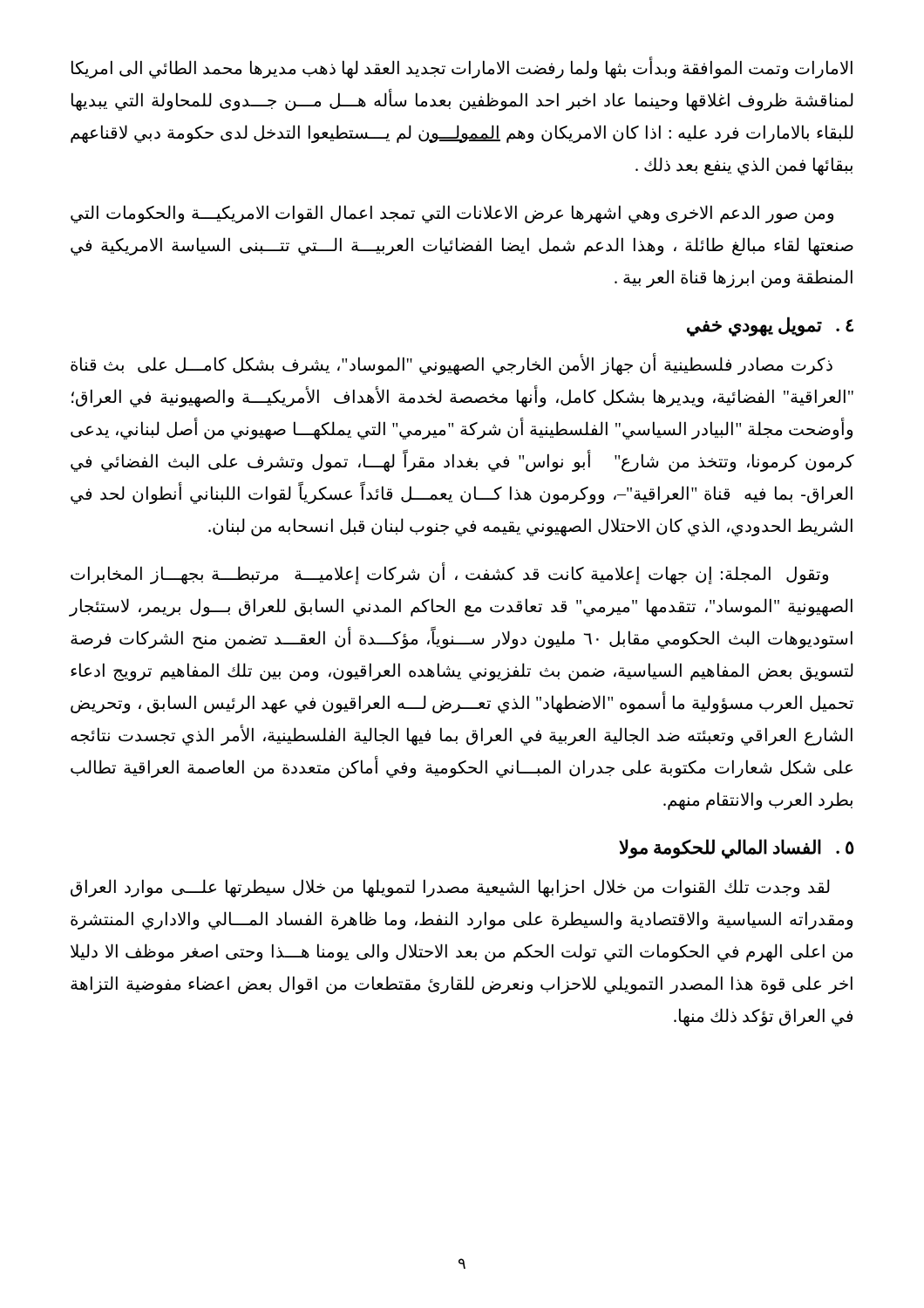Find the text block with the text "ومن صور الدعم"
The height and width of the screenshot is (1308, 924).
[462, 245]
